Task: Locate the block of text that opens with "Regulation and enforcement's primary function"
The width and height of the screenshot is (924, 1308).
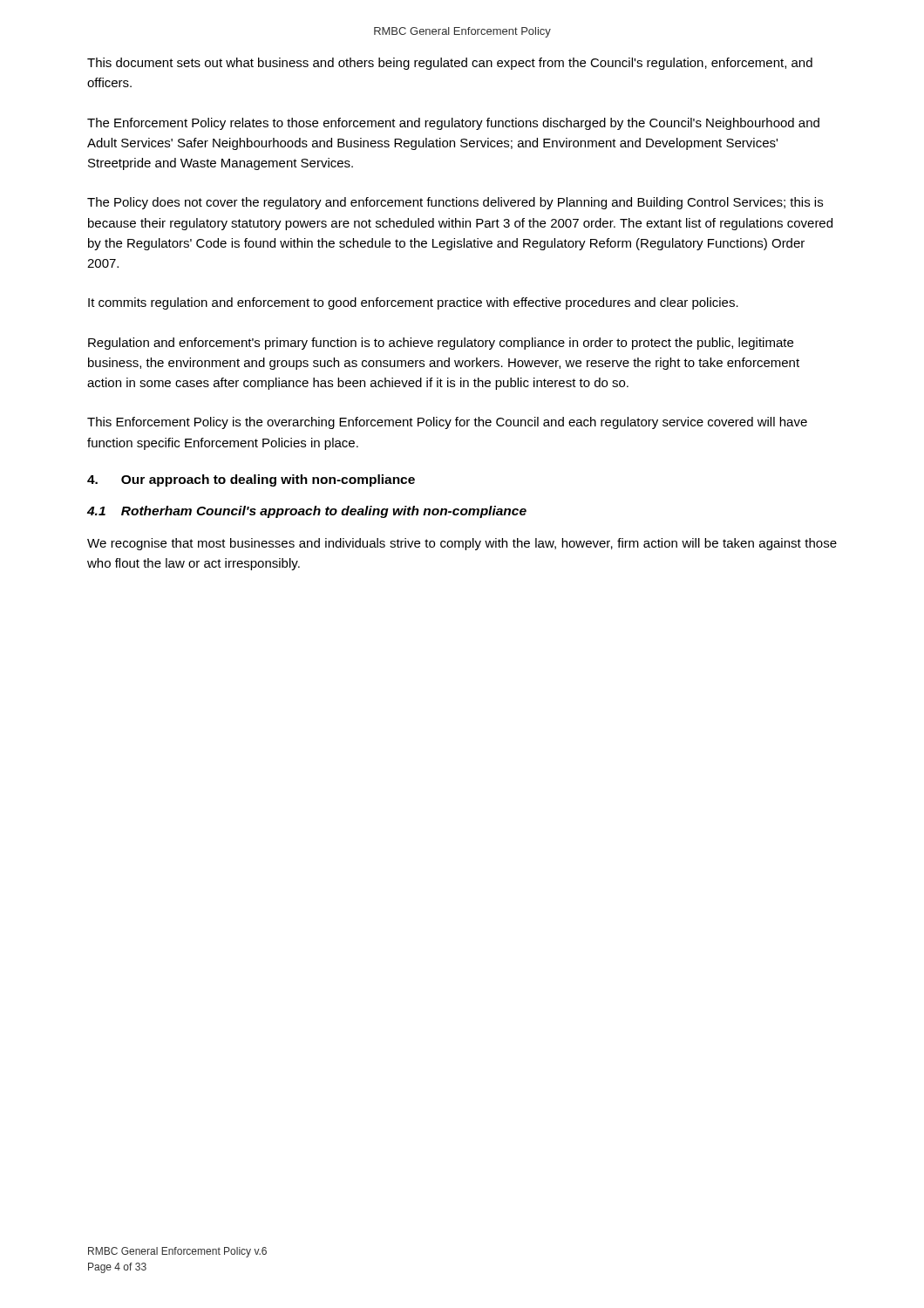Action: pos(443,362)
